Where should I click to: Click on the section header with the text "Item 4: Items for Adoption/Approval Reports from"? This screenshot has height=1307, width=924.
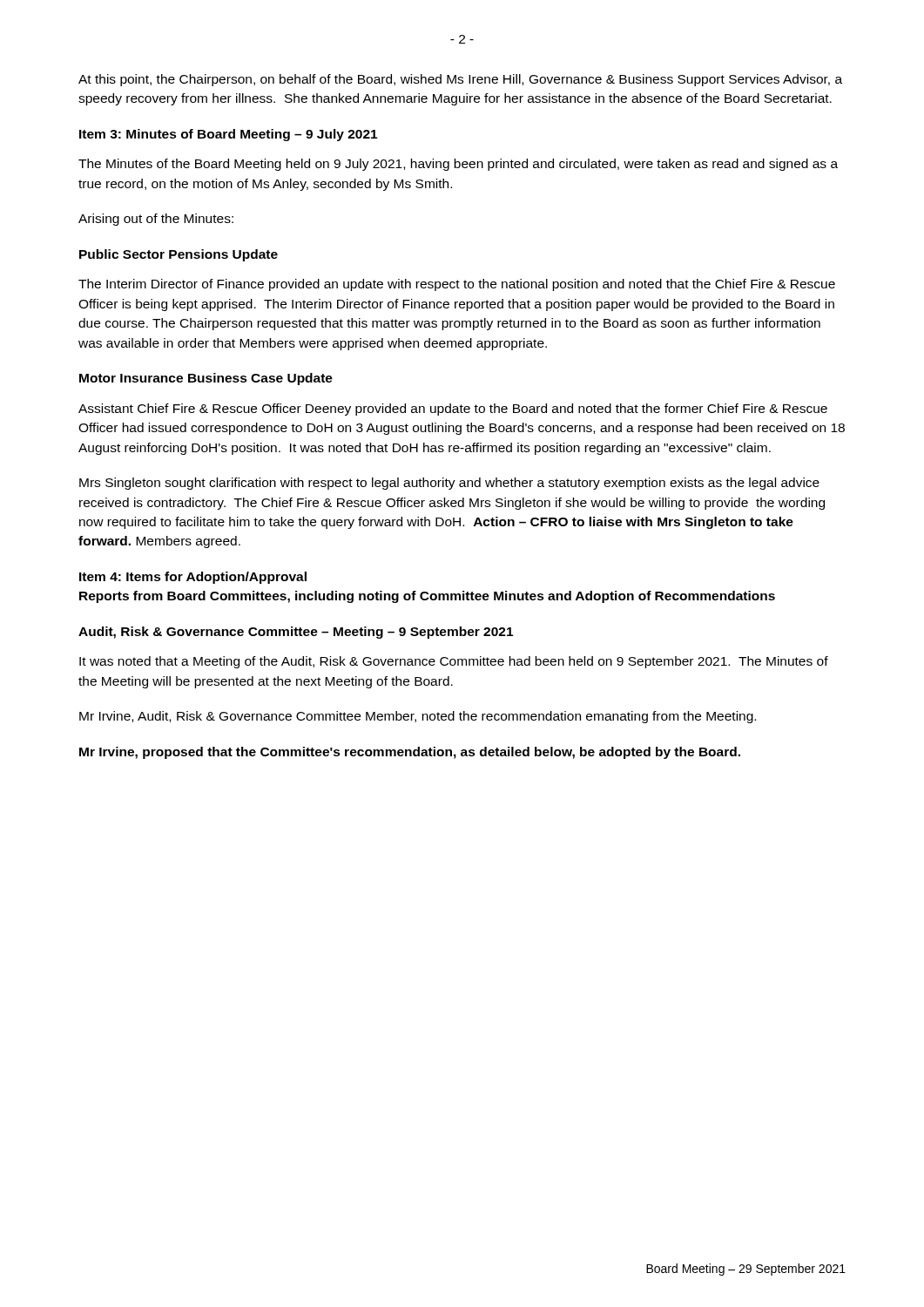pyautogui.click(x=427, y=586)
